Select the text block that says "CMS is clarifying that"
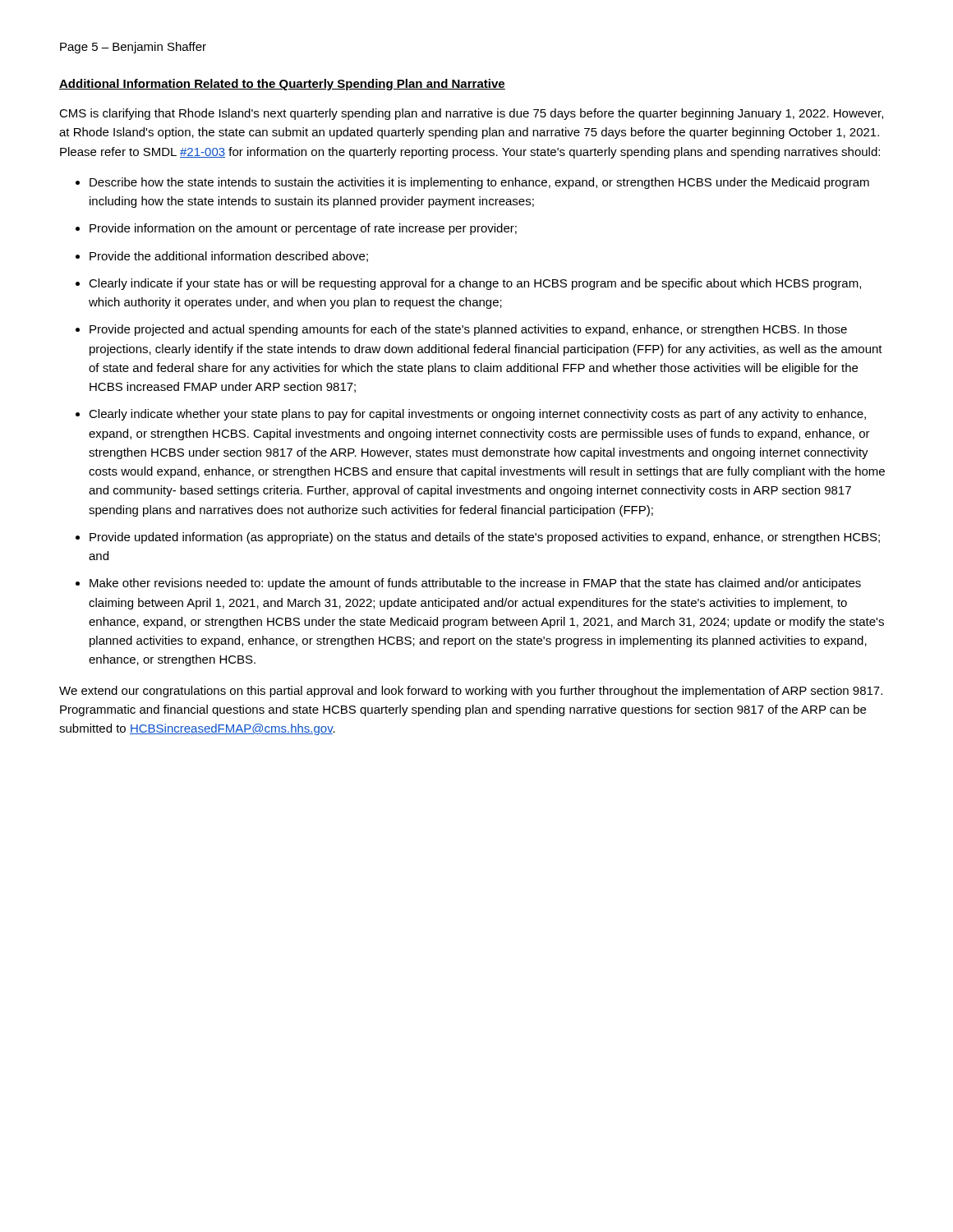 [x=472, y=132]
